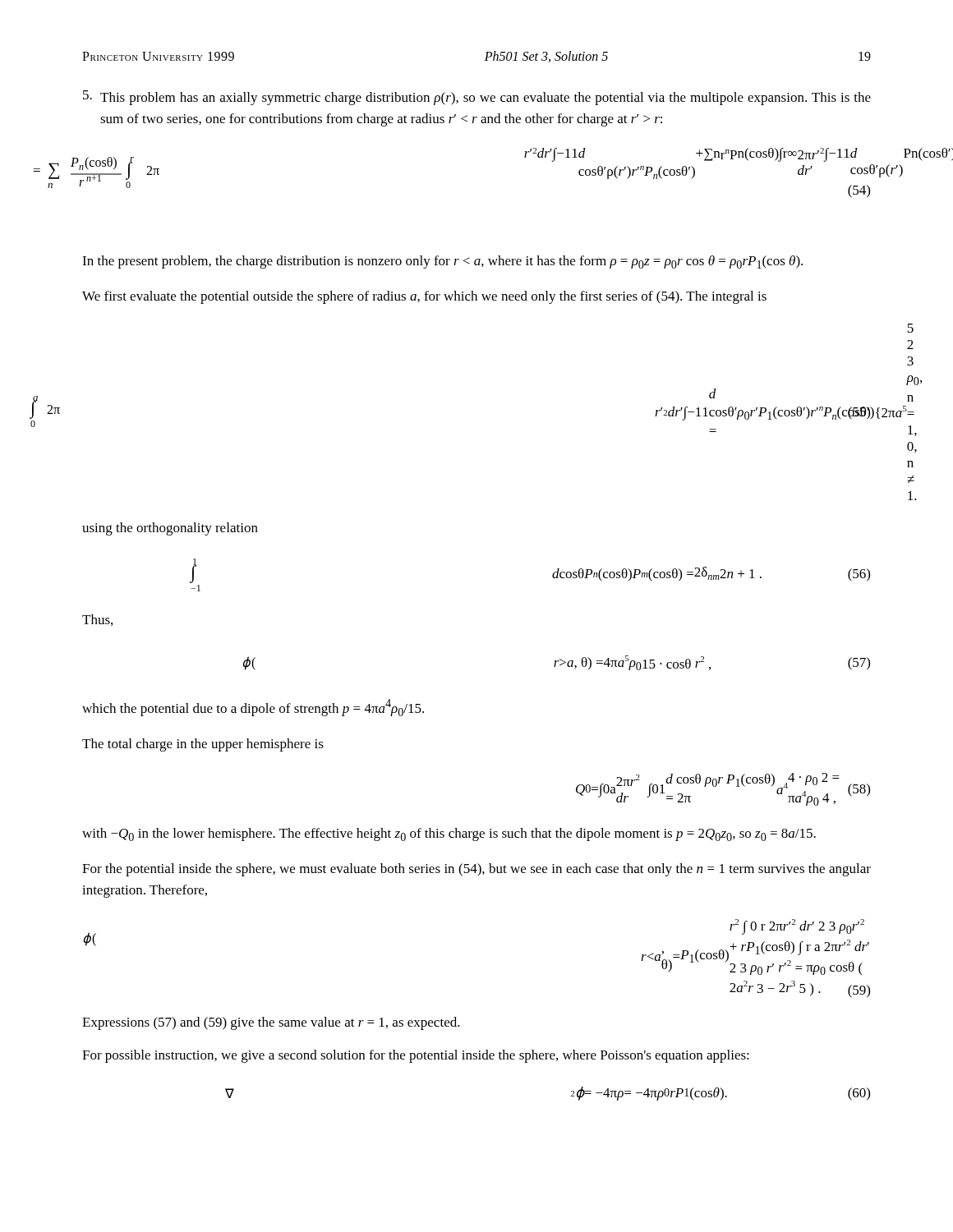Screen dimensions: 1232x953
Task: Point to the passage starting "∫ −1 1 d"
Action: pos(193,570)
